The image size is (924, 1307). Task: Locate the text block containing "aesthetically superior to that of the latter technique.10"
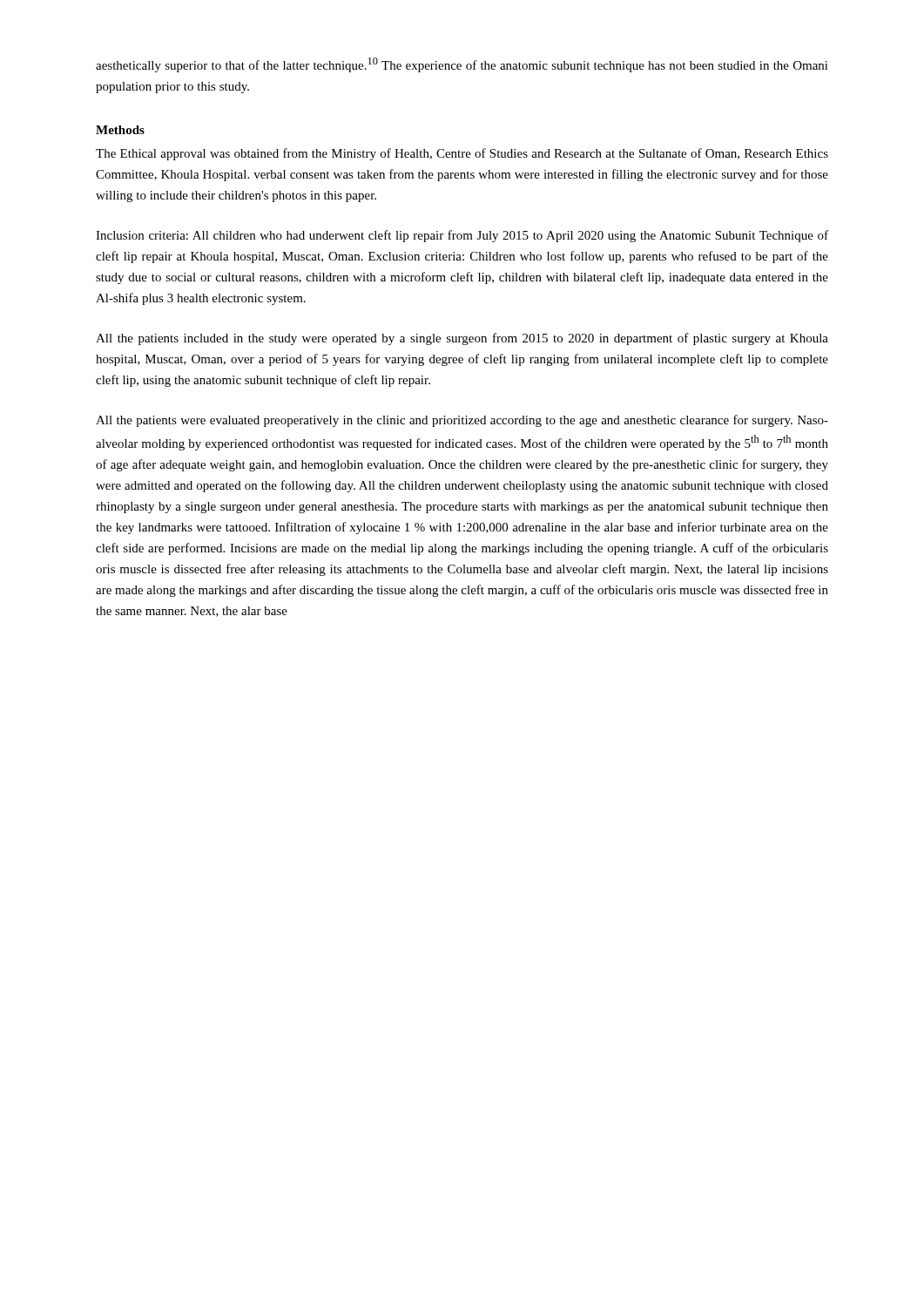(462, 74)
